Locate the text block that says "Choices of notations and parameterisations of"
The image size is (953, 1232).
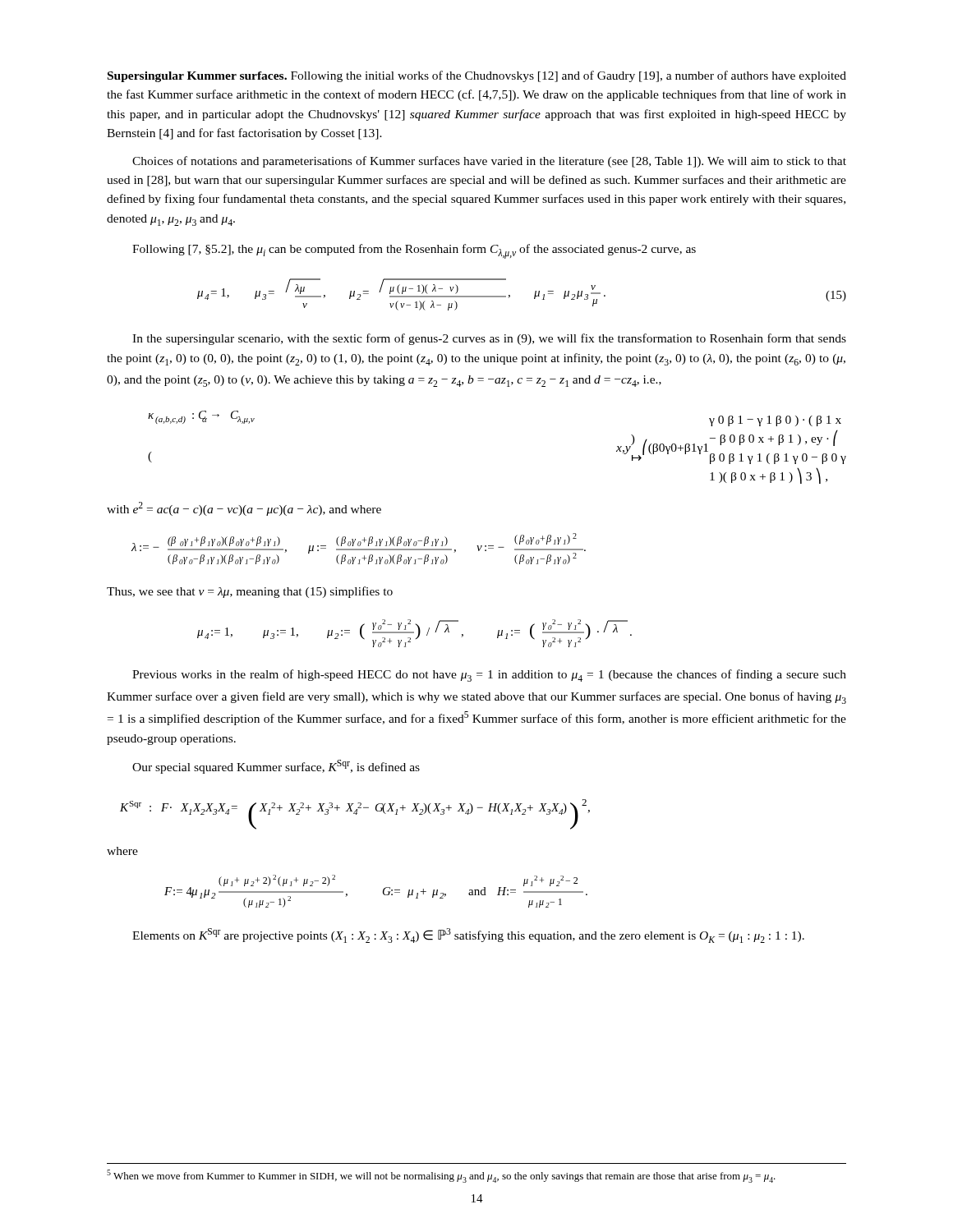(x=476, y=191)
